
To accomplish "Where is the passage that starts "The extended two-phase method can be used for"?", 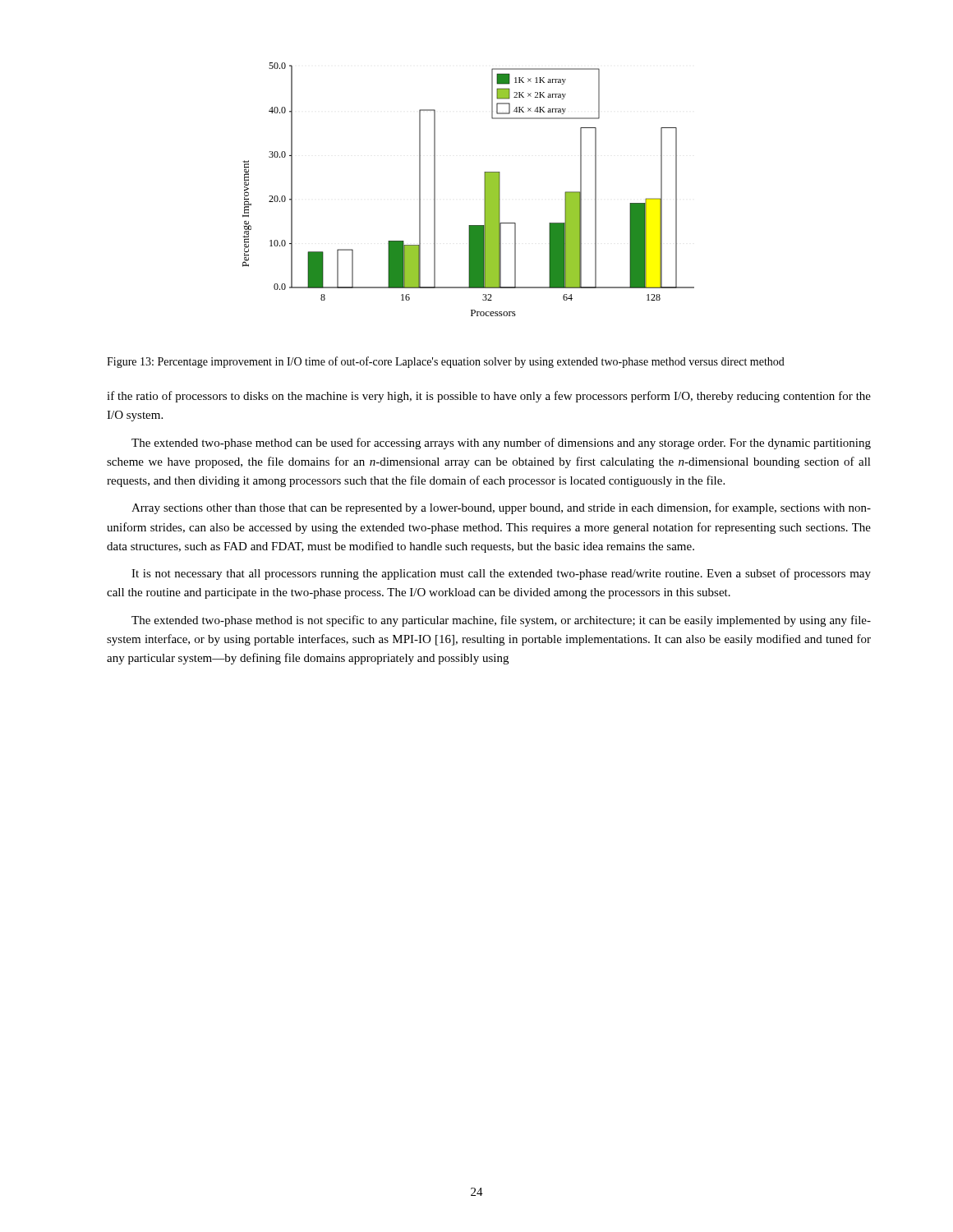I will coord(489,461).
